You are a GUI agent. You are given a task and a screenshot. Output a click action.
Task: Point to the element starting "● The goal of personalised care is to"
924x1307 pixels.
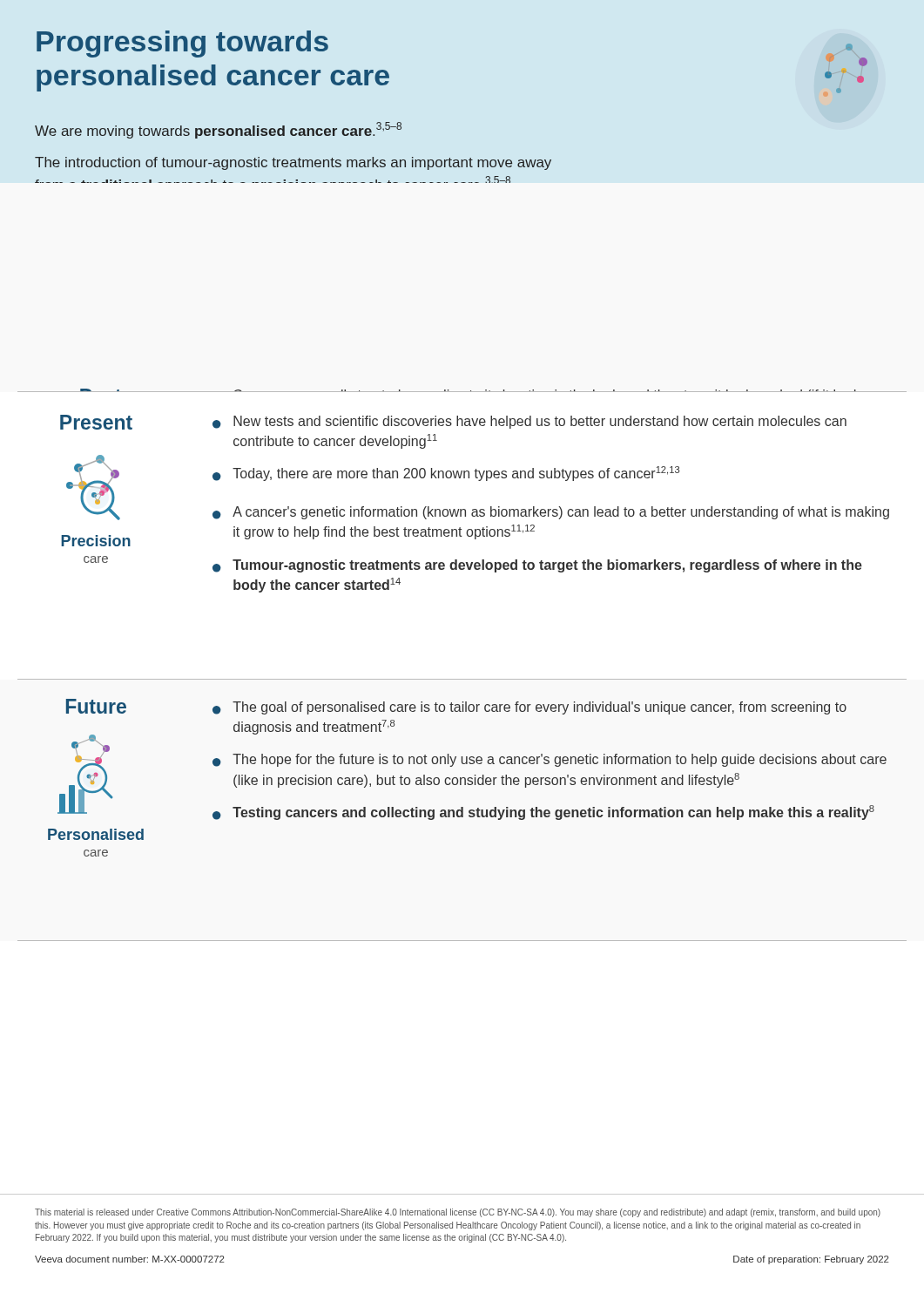pos(553,717)
